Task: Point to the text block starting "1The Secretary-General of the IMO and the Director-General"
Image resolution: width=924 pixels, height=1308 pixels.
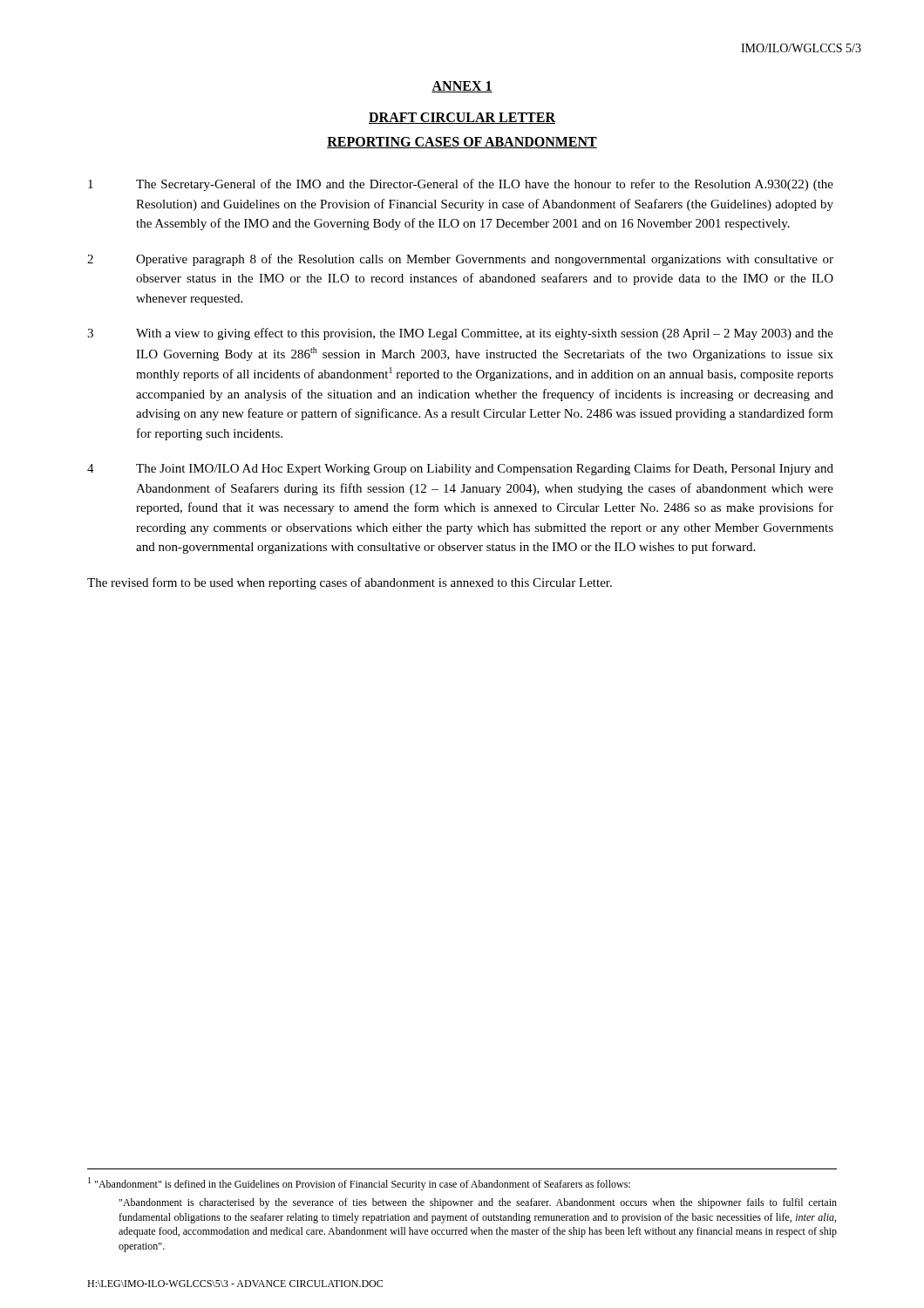Action: 460,204
